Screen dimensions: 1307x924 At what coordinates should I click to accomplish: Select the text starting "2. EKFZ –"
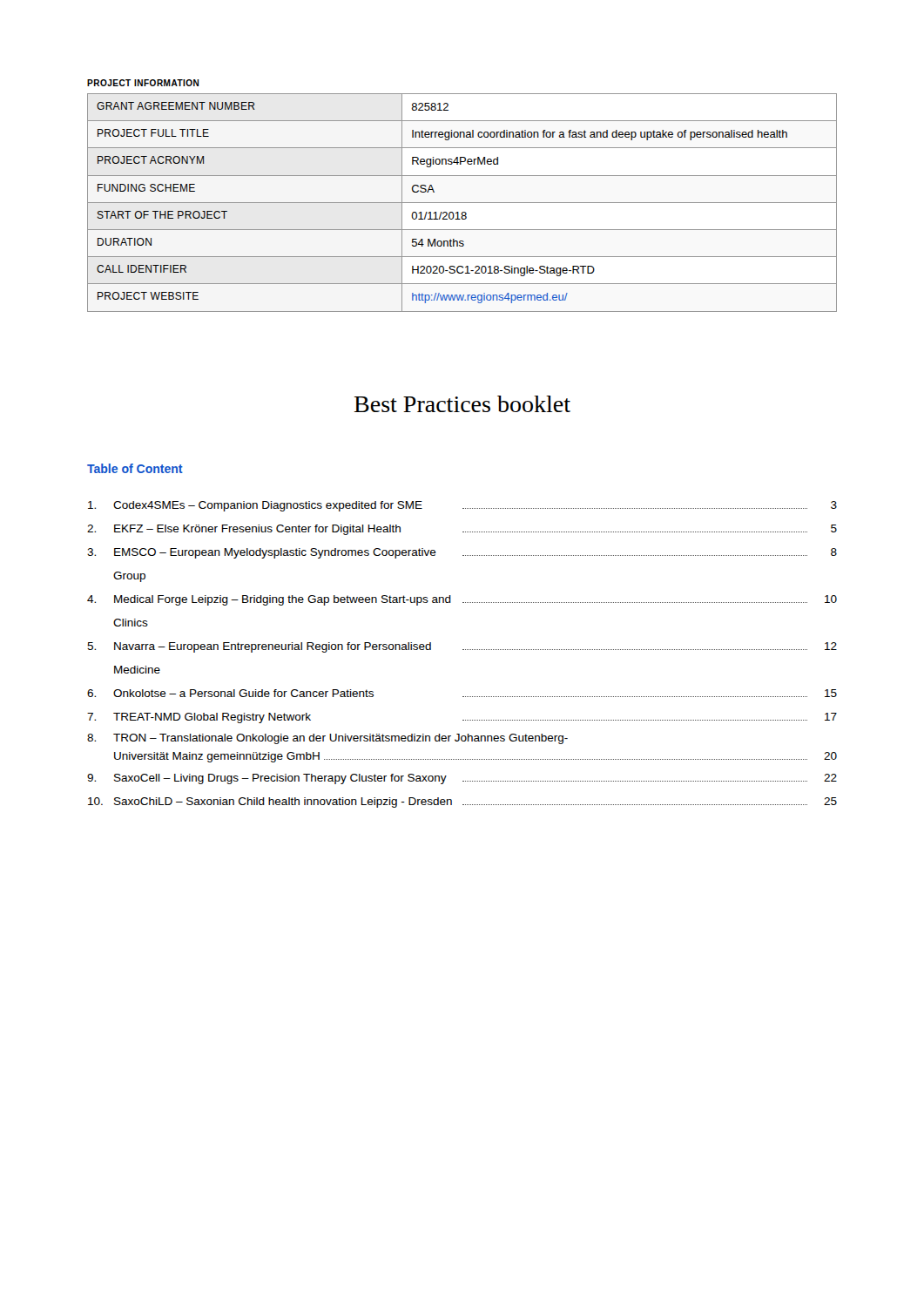(x=462, y=528)
